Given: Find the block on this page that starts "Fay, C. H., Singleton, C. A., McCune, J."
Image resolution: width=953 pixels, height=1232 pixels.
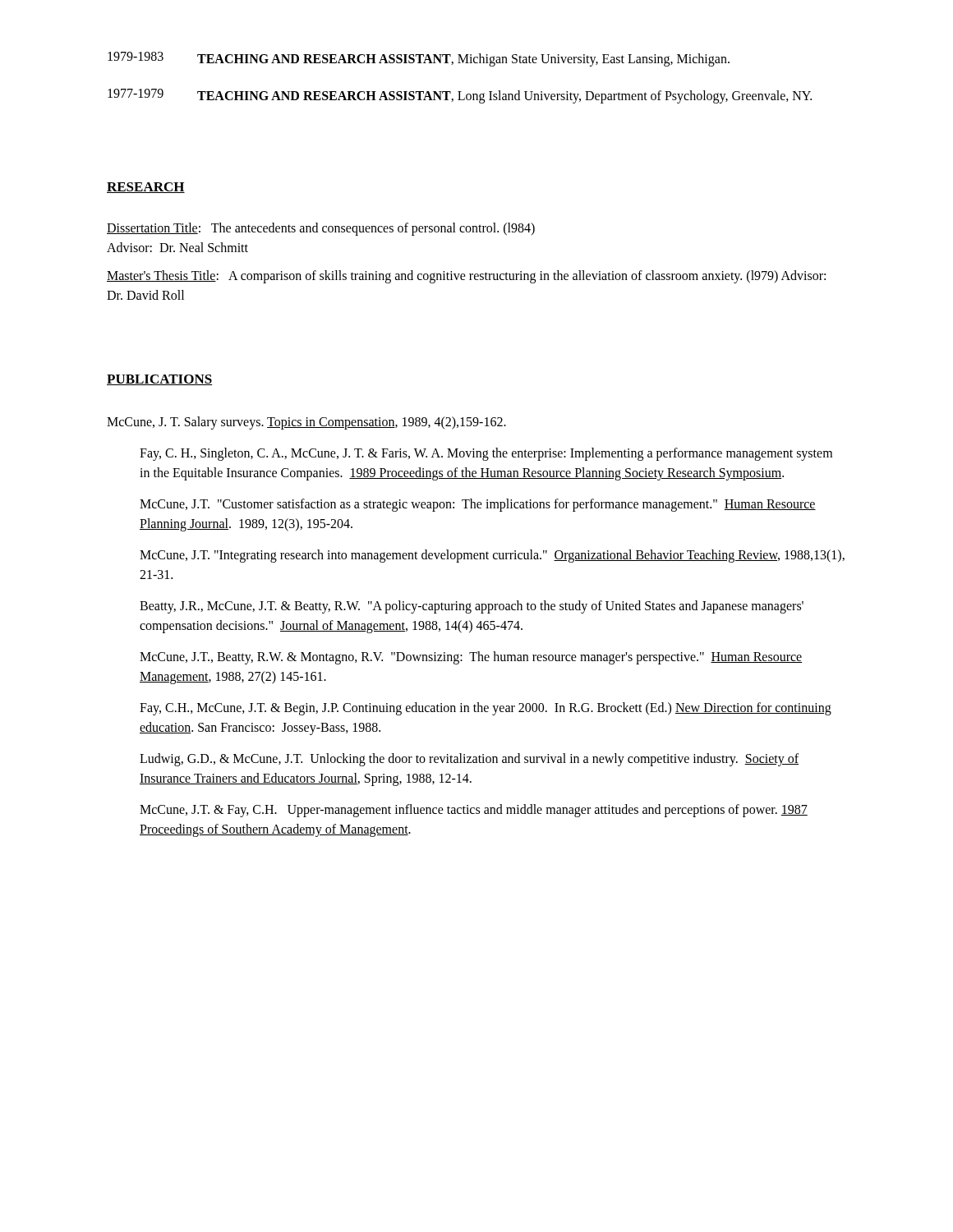Looking at the screenshot, I should tap(476, 463).
